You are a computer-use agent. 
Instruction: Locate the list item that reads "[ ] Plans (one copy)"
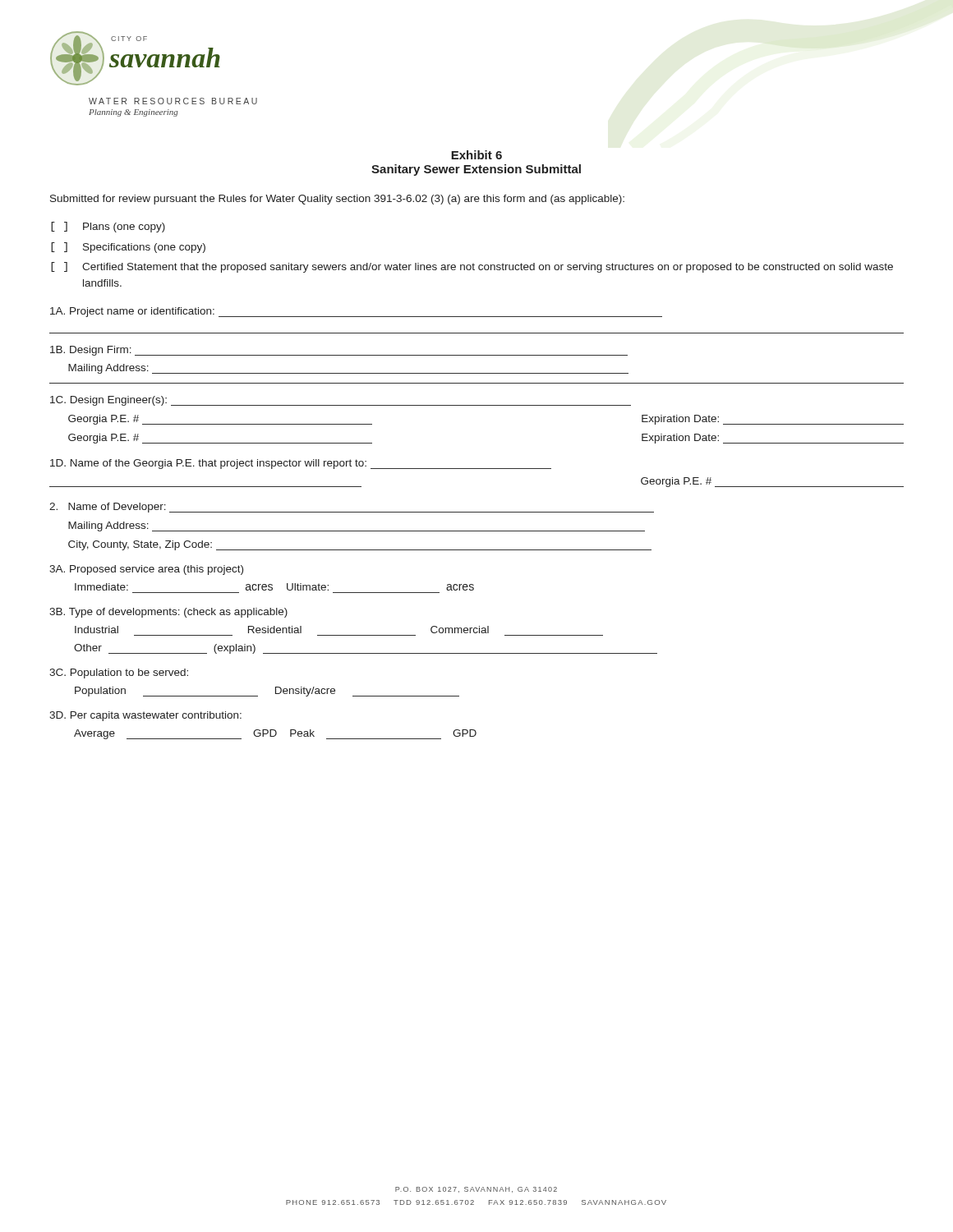click(x=108, y=227)
